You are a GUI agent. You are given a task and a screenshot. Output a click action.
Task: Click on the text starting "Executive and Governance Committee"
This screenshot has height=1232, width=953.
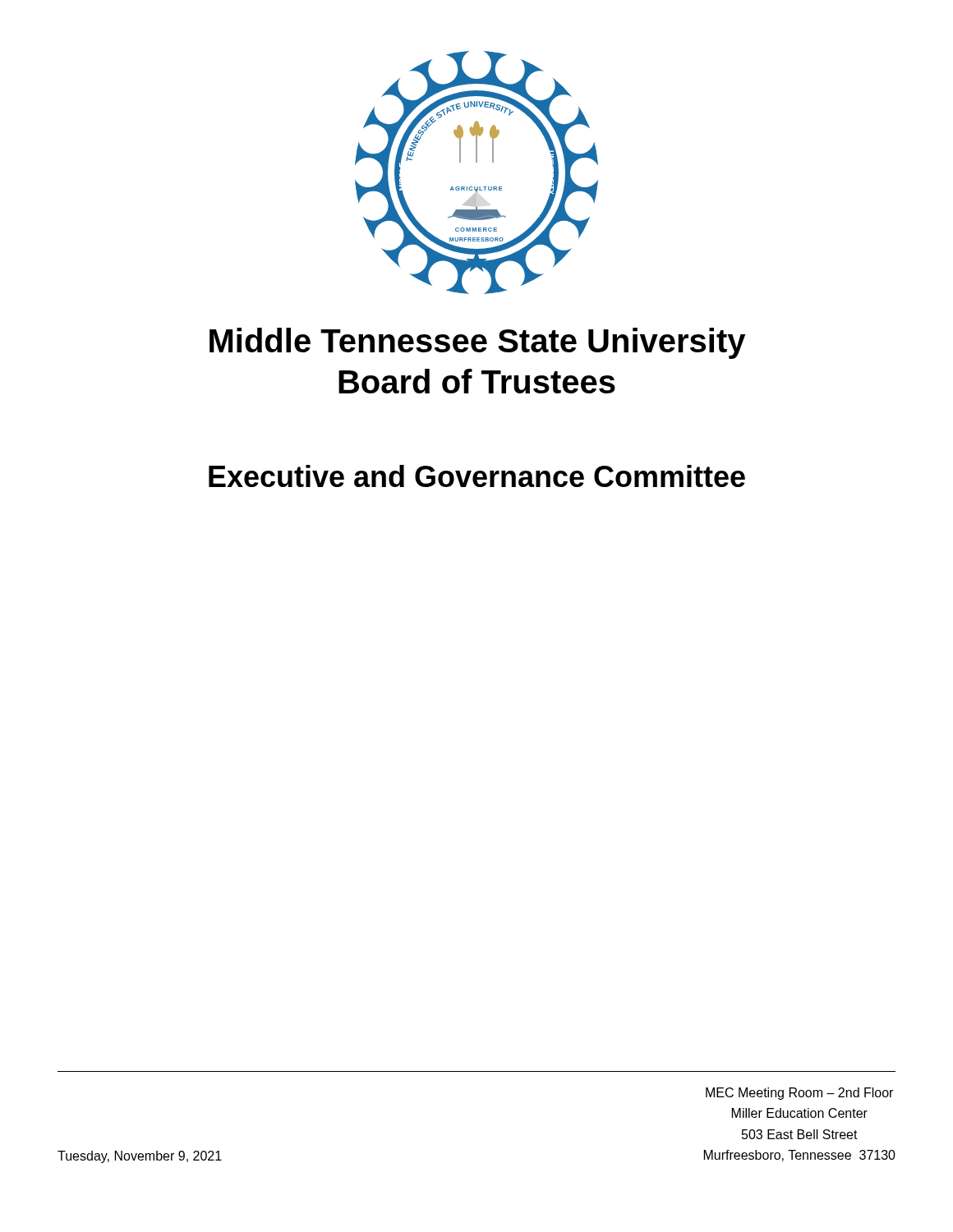pos(476,477)
